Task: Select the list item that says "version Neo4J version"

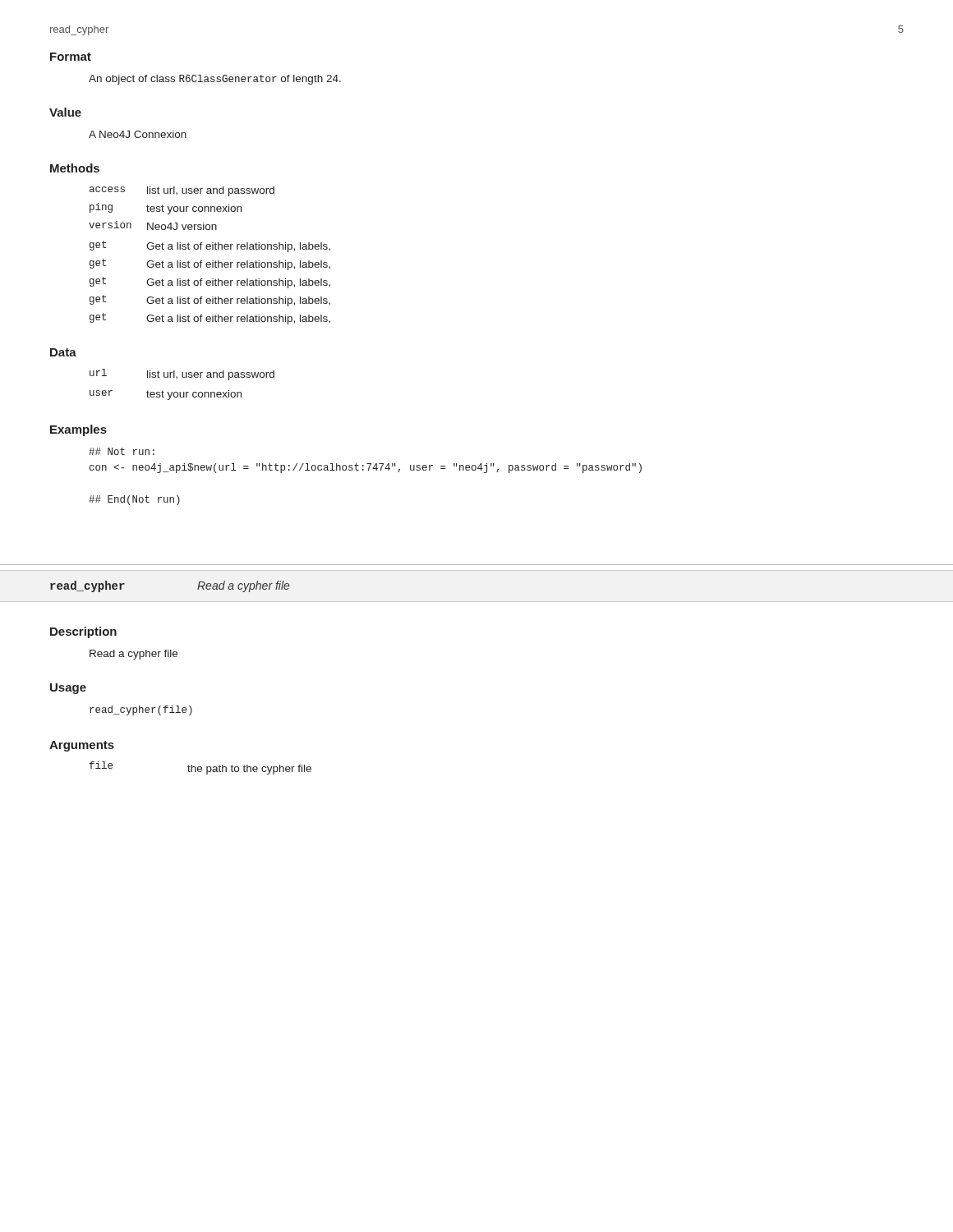Action: click(153, 225)
